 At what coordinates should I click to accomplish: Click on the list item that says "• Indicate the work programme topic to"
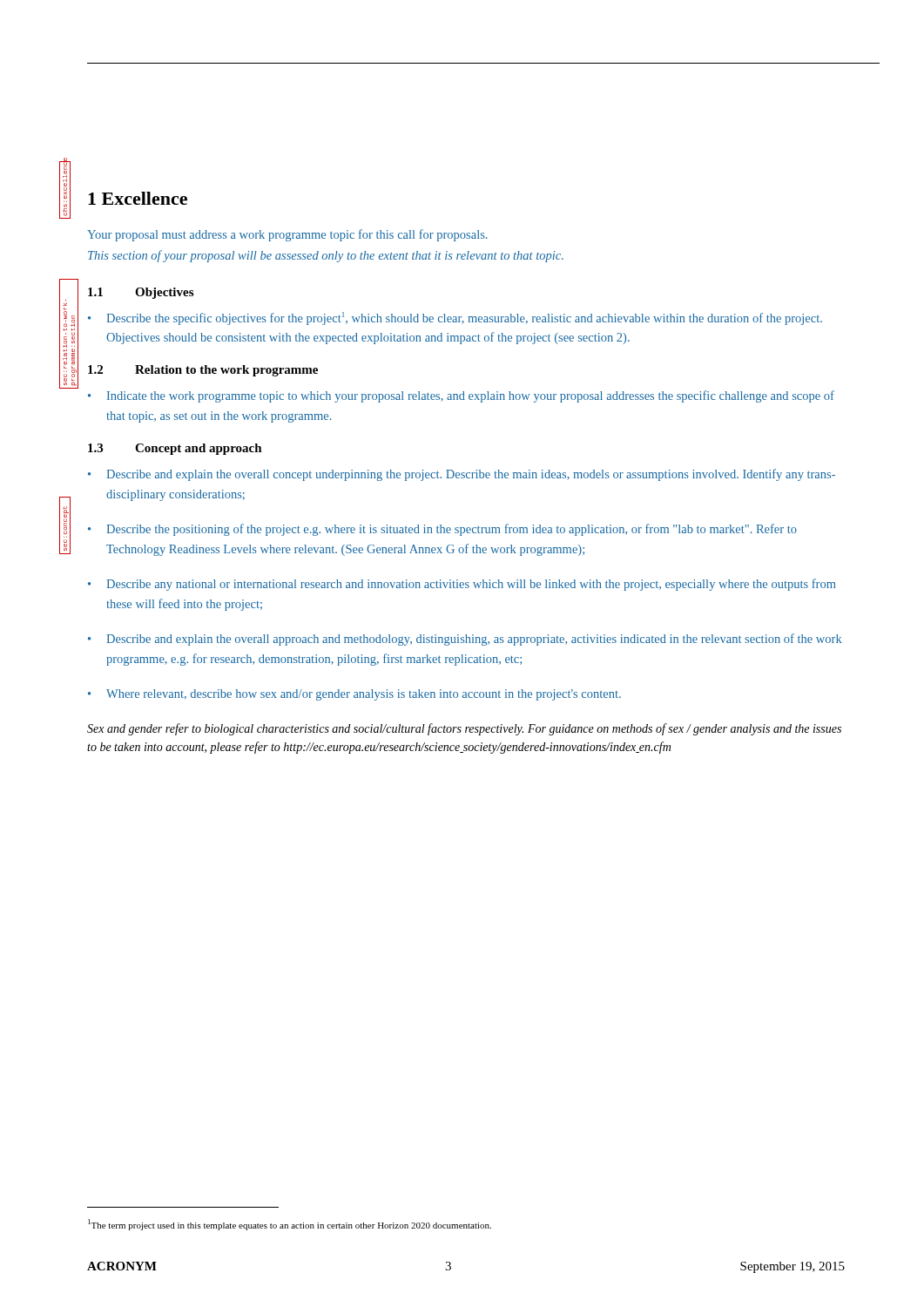[466, 406]
